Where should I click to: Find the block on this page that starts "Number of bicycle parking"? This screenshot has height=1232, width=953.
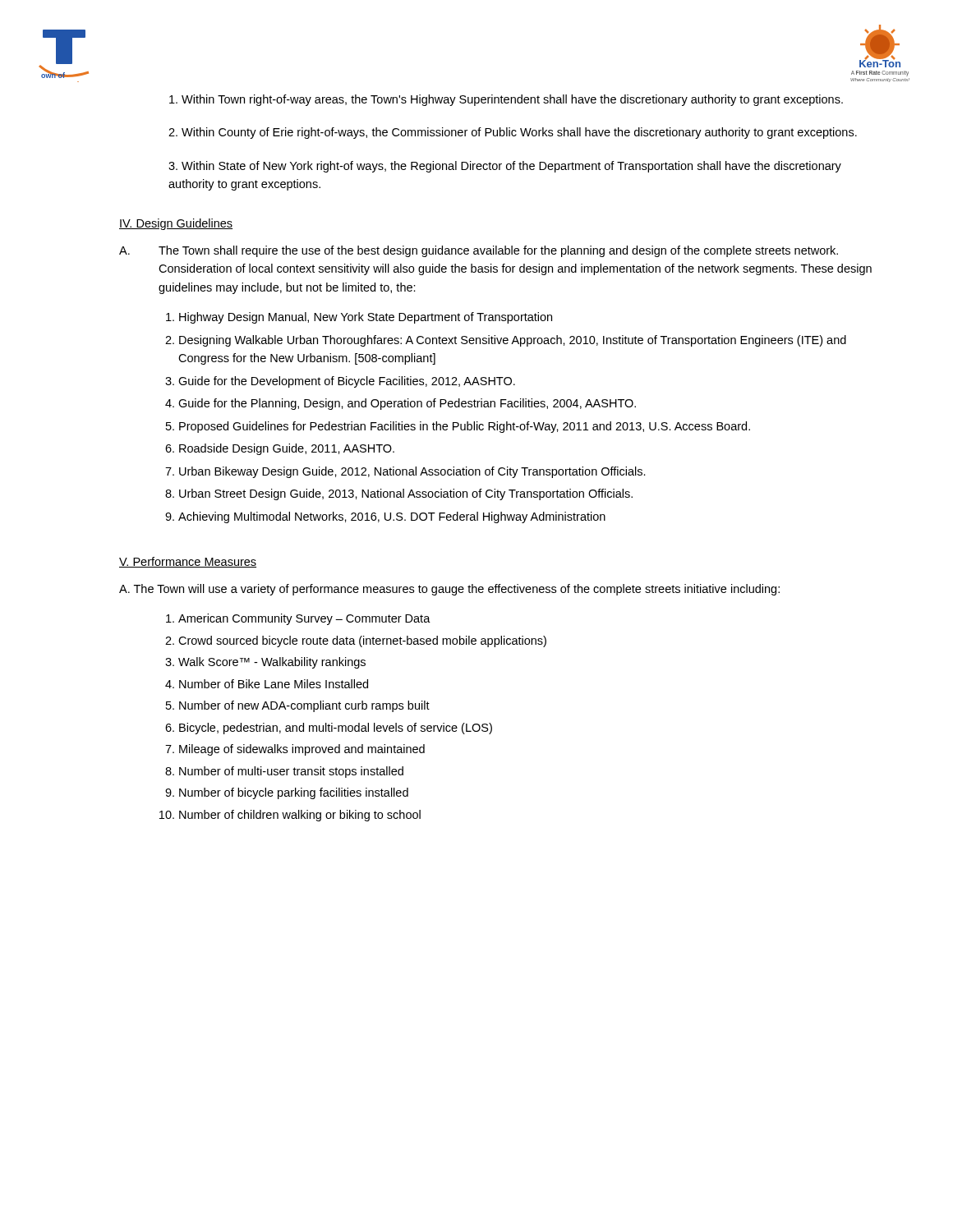pyautogui.click(x=294, y=793)
